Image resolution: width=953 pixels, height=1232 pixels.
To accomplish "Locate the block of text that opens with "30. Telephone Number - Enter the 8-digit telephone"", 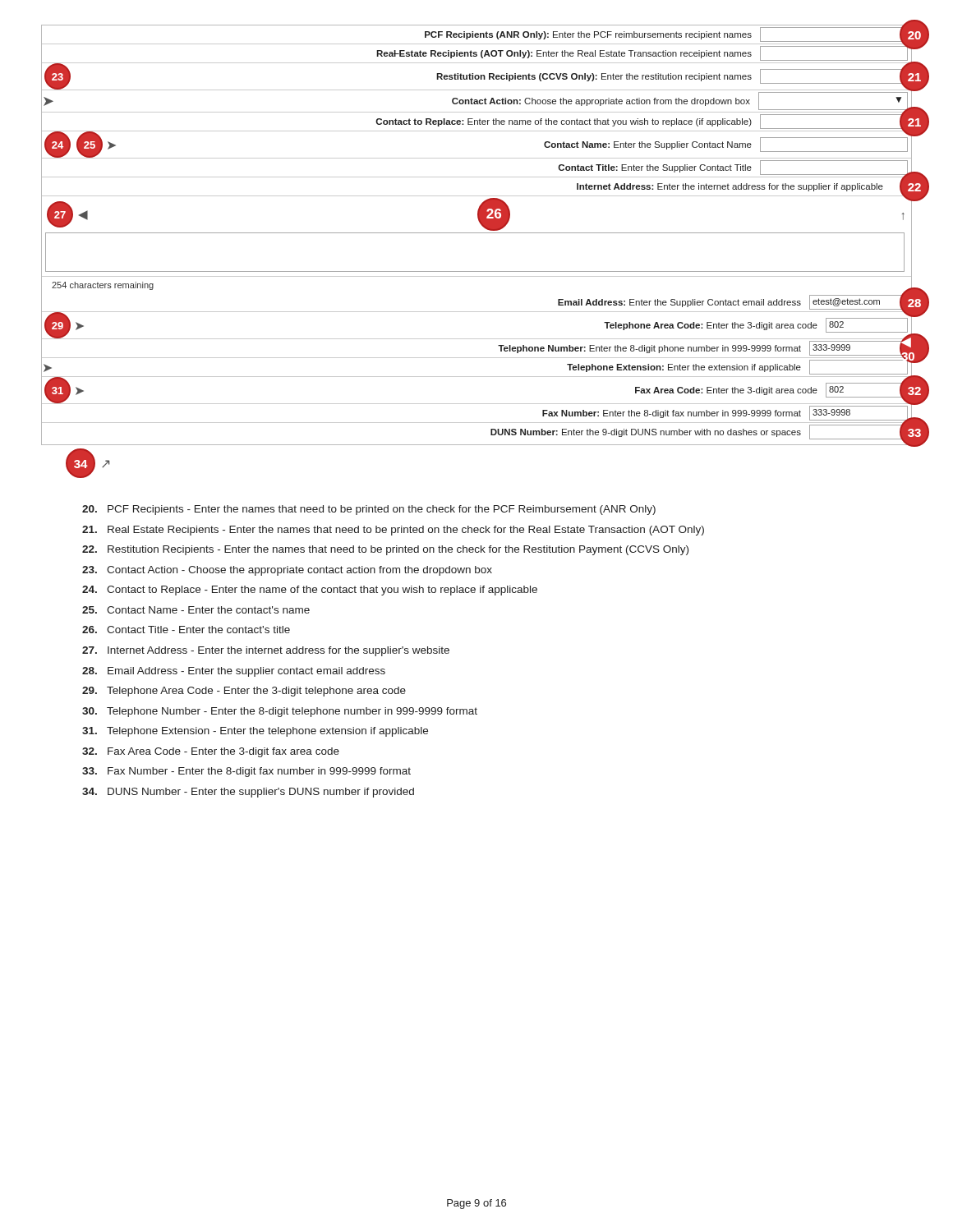I will (x=476, y=711).
